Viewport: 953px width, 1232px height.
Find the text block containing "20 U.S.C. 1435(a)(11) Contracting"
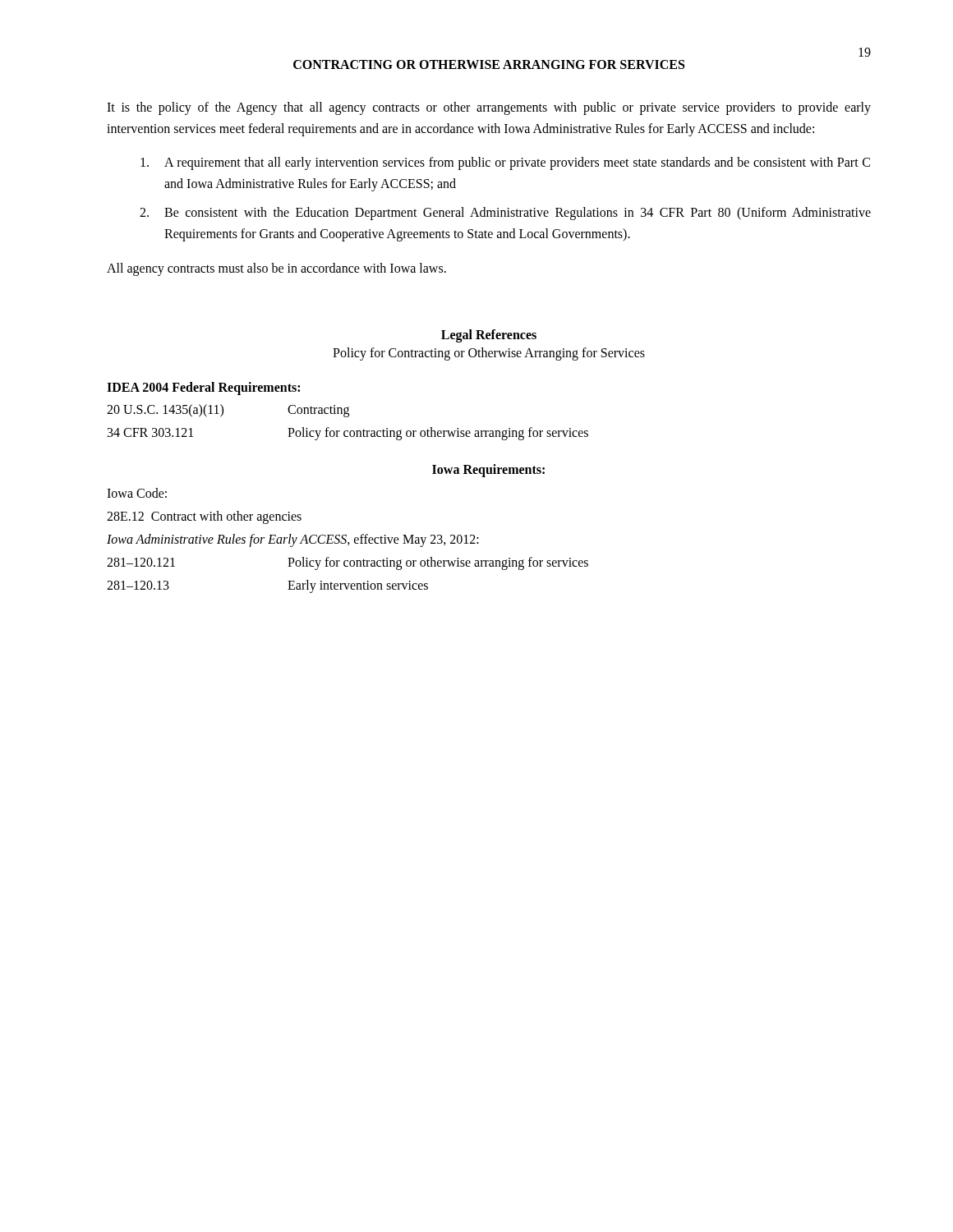click(x=489, y=421)
